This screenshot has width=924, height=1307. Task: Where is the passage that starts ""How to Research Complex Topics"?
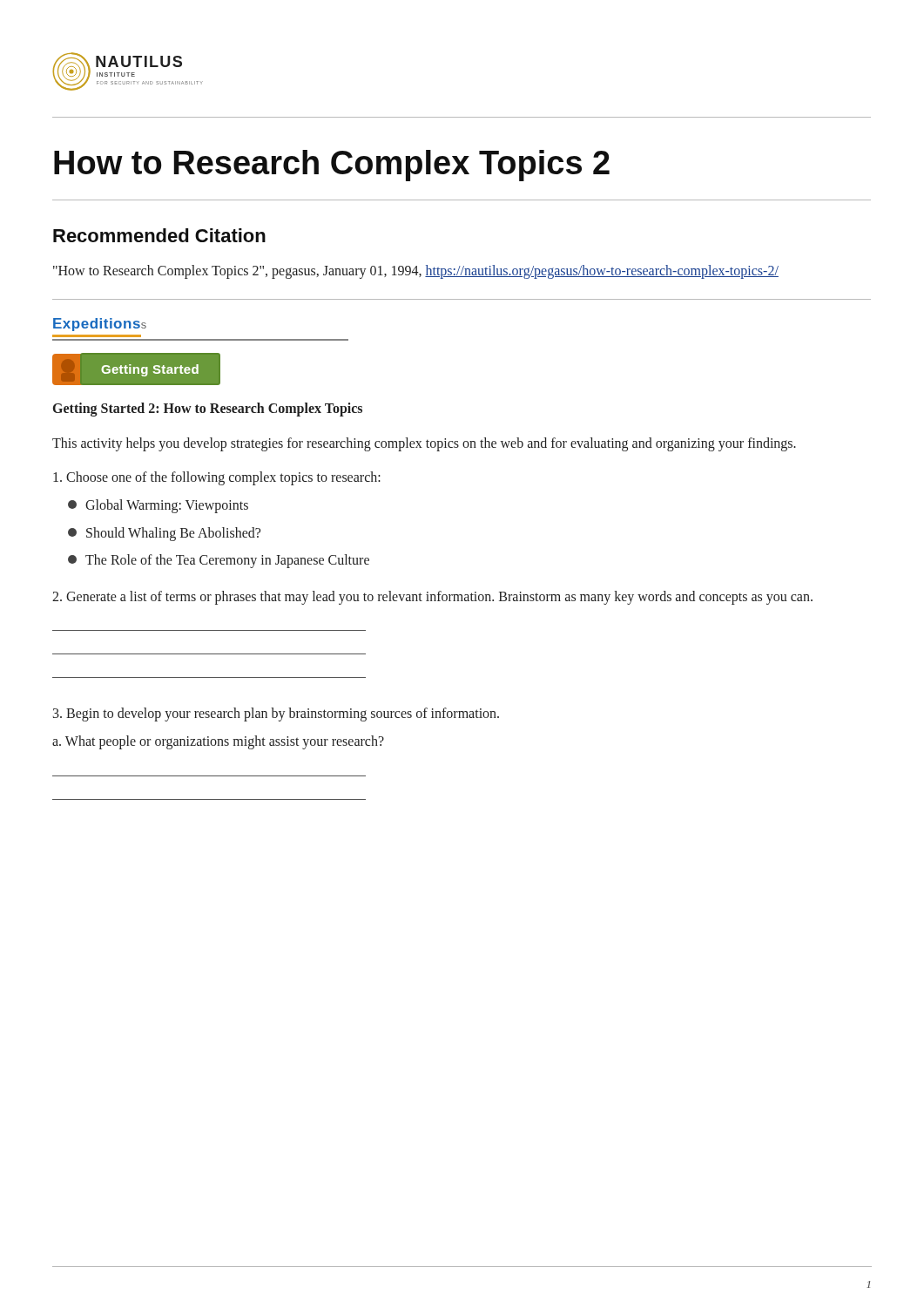pos(415,270)
